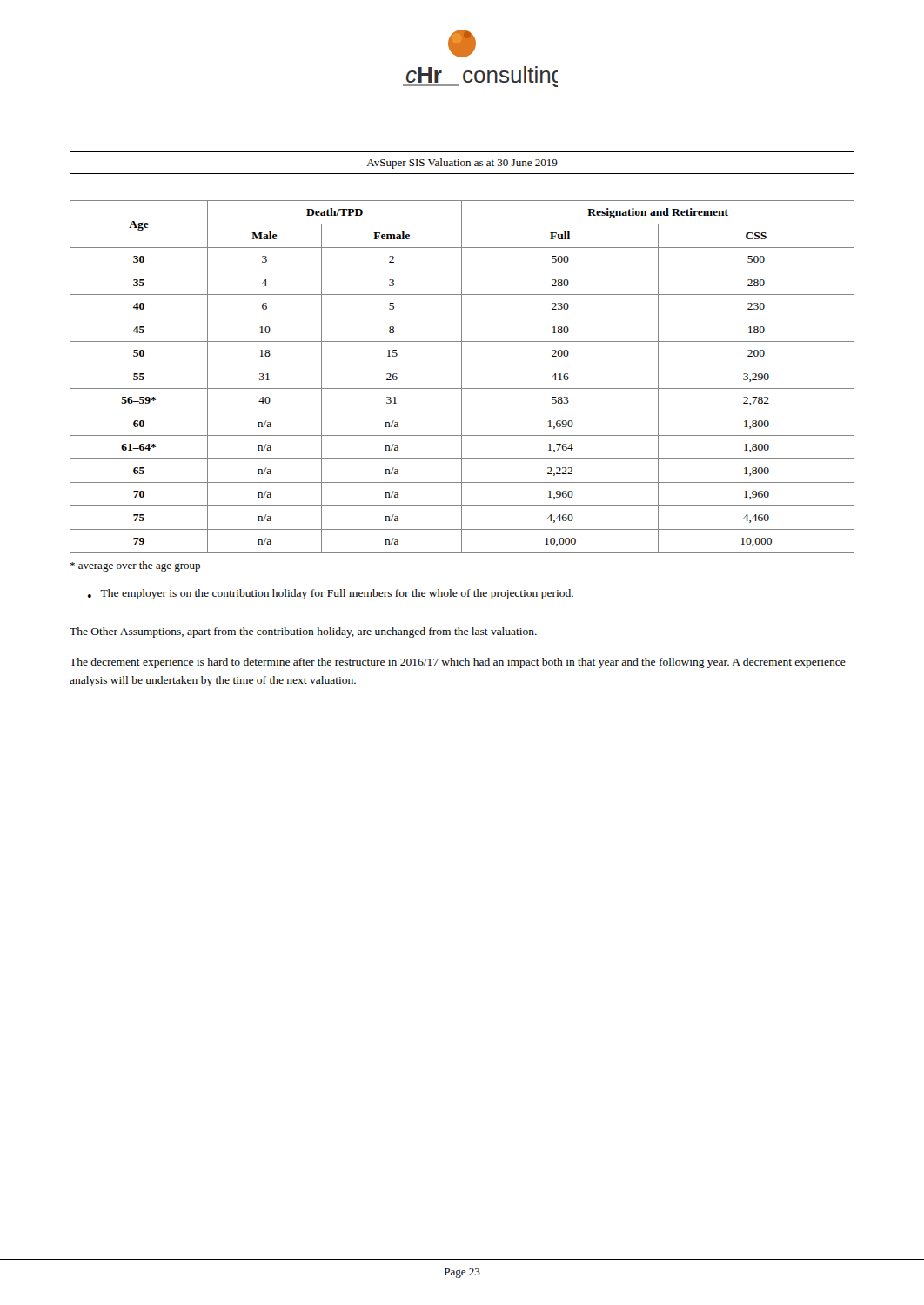
Task: Click on the table containing "Resignation and Retirement"
Action: [x=462, y=377]
